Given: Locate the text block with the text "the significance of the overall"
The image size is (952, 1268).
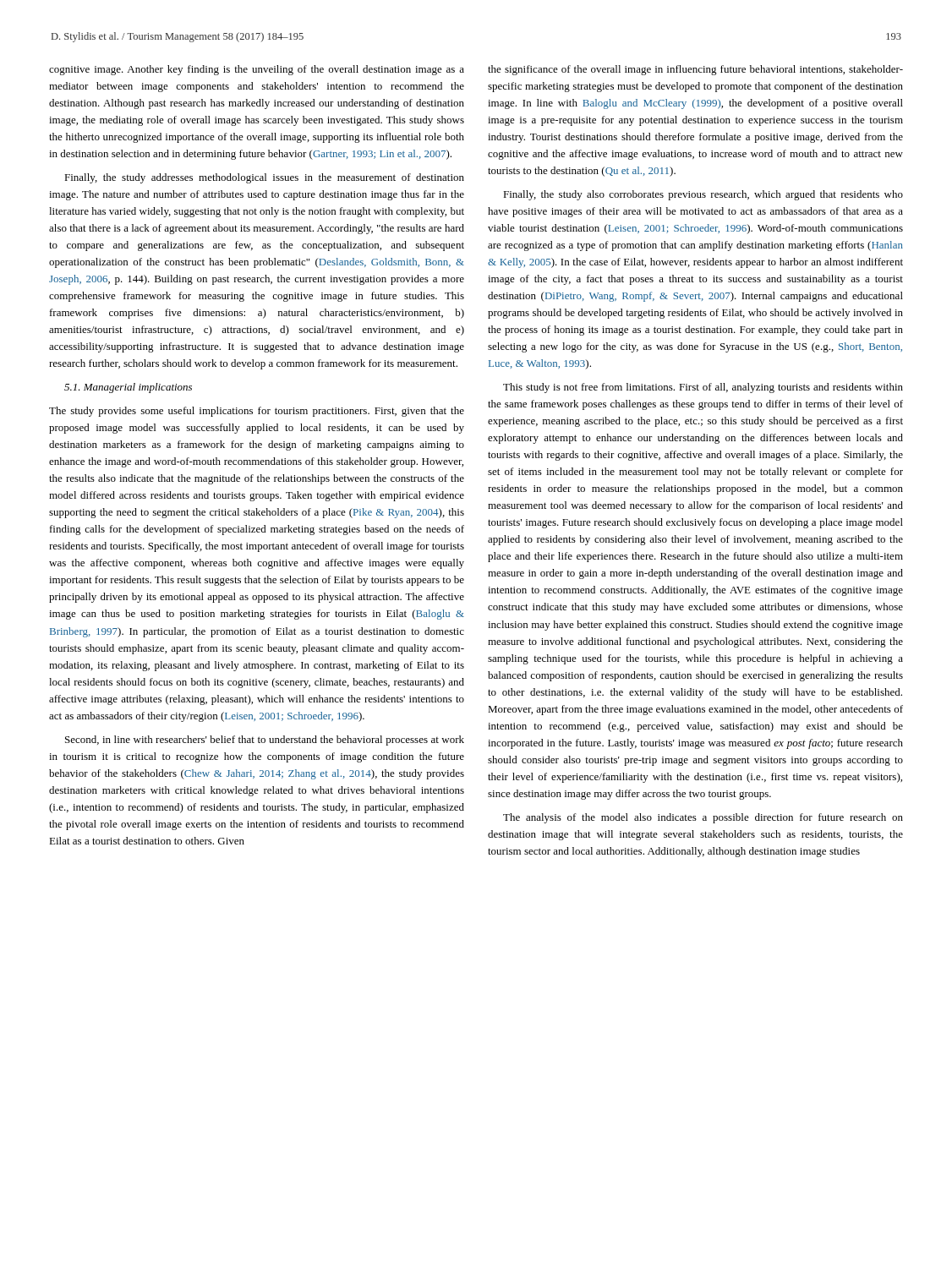Looking at the screenshot, I should tap(695, 460).
